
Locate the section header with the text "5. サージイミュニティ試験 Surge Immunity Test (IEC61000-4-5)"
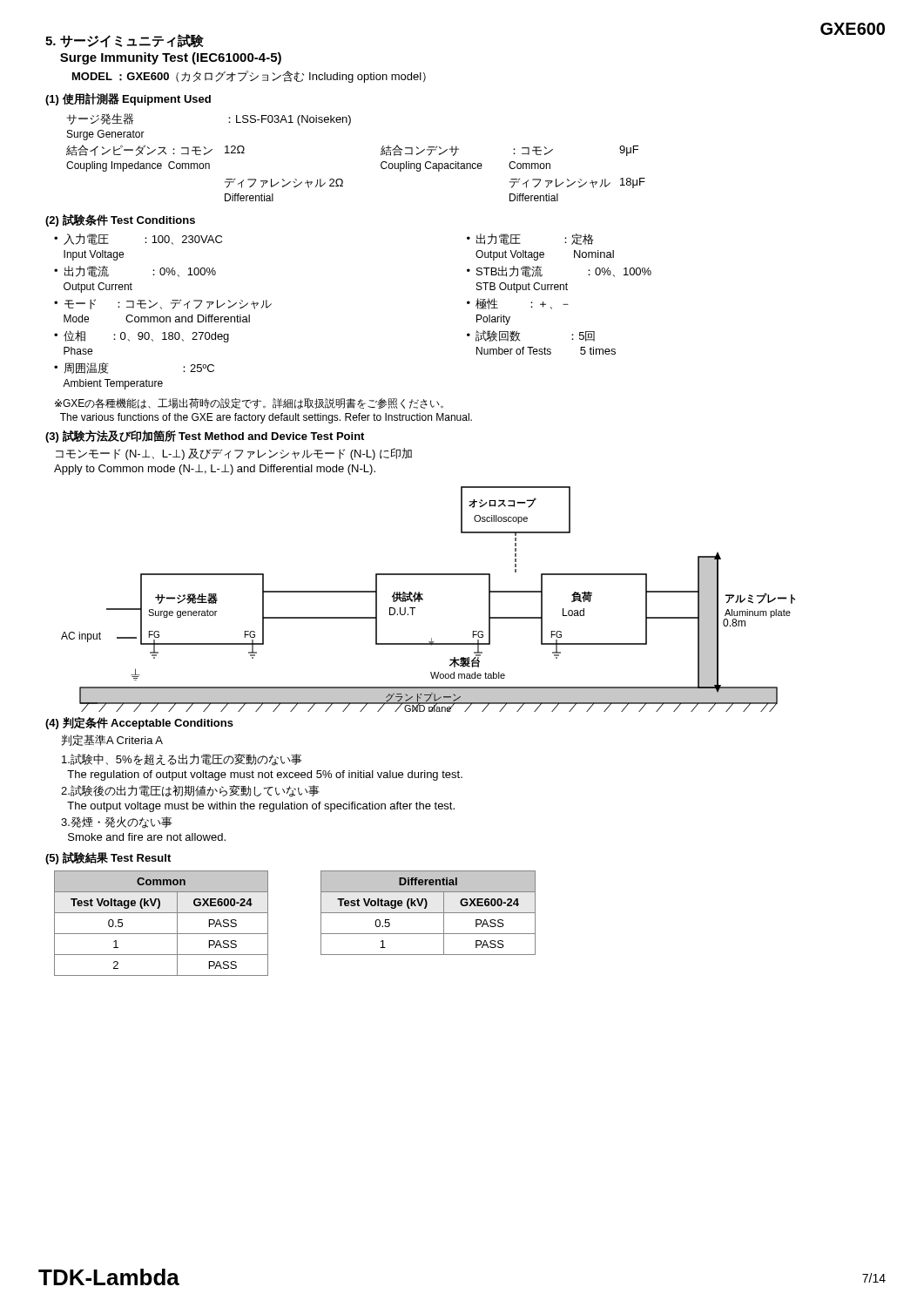click(164, 49)
